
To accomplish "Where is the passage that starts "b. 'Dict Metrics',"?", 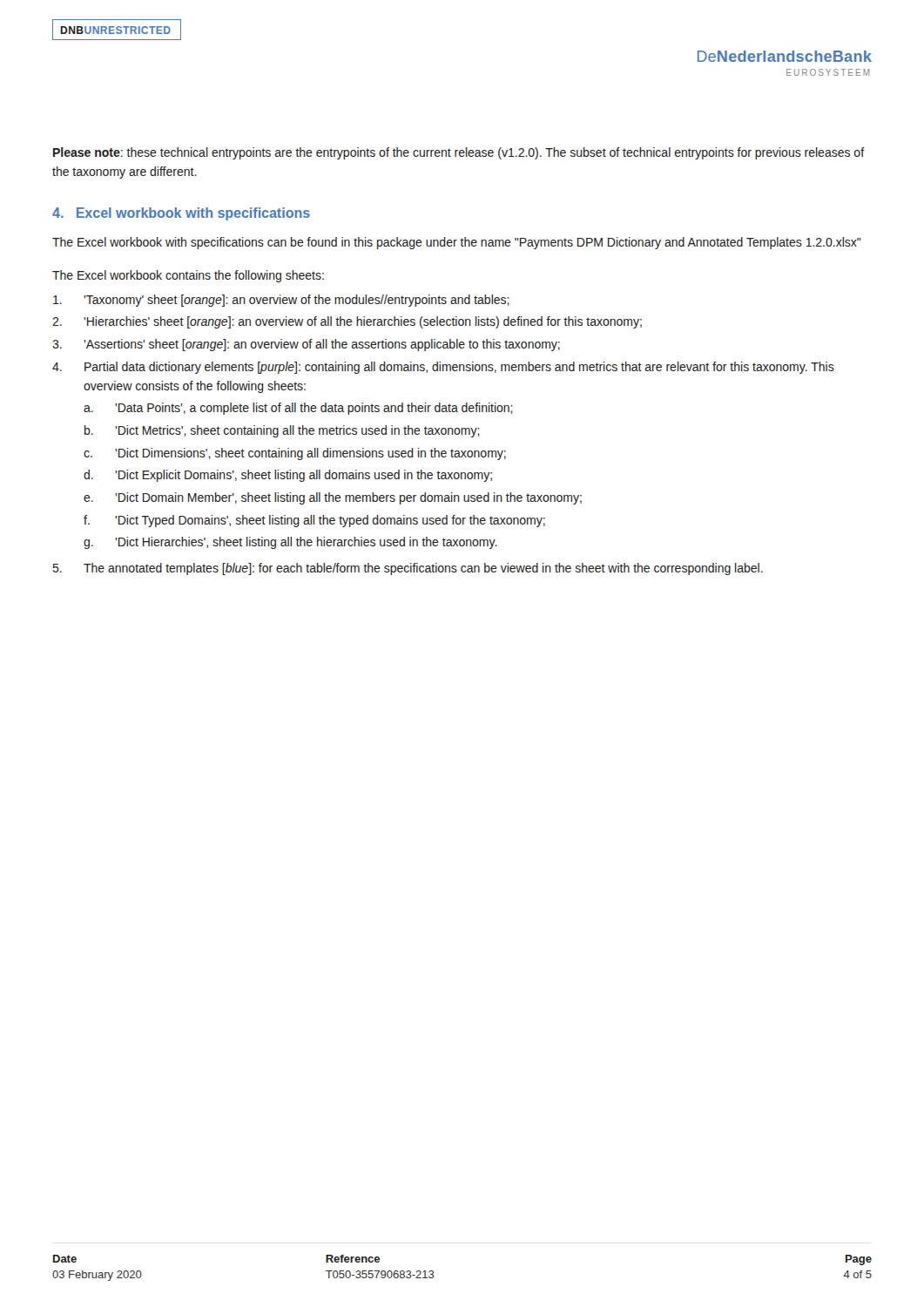I will pyautogui.click(x=478, y=431).
